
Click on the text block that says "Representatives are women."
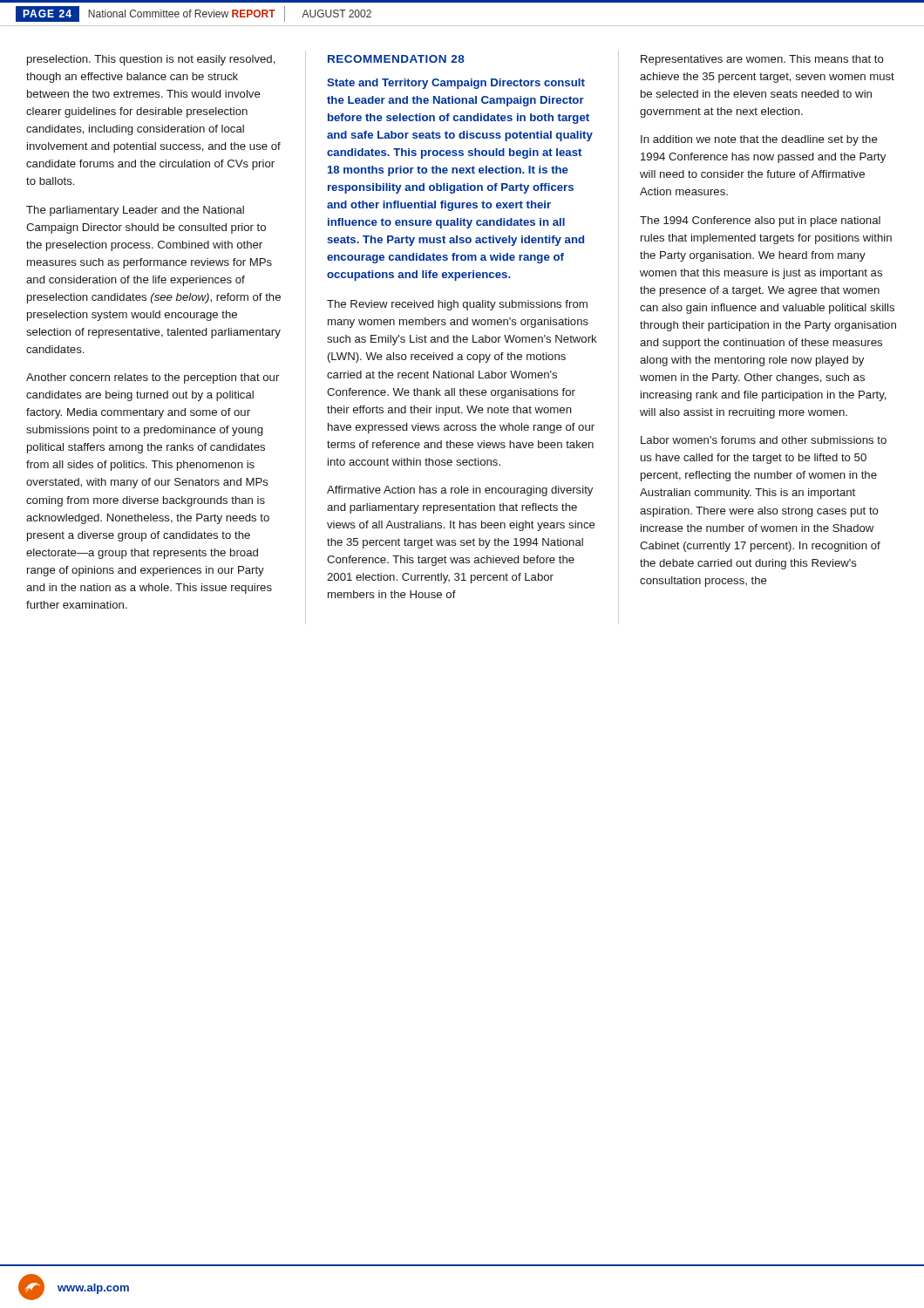coord(769,86)
